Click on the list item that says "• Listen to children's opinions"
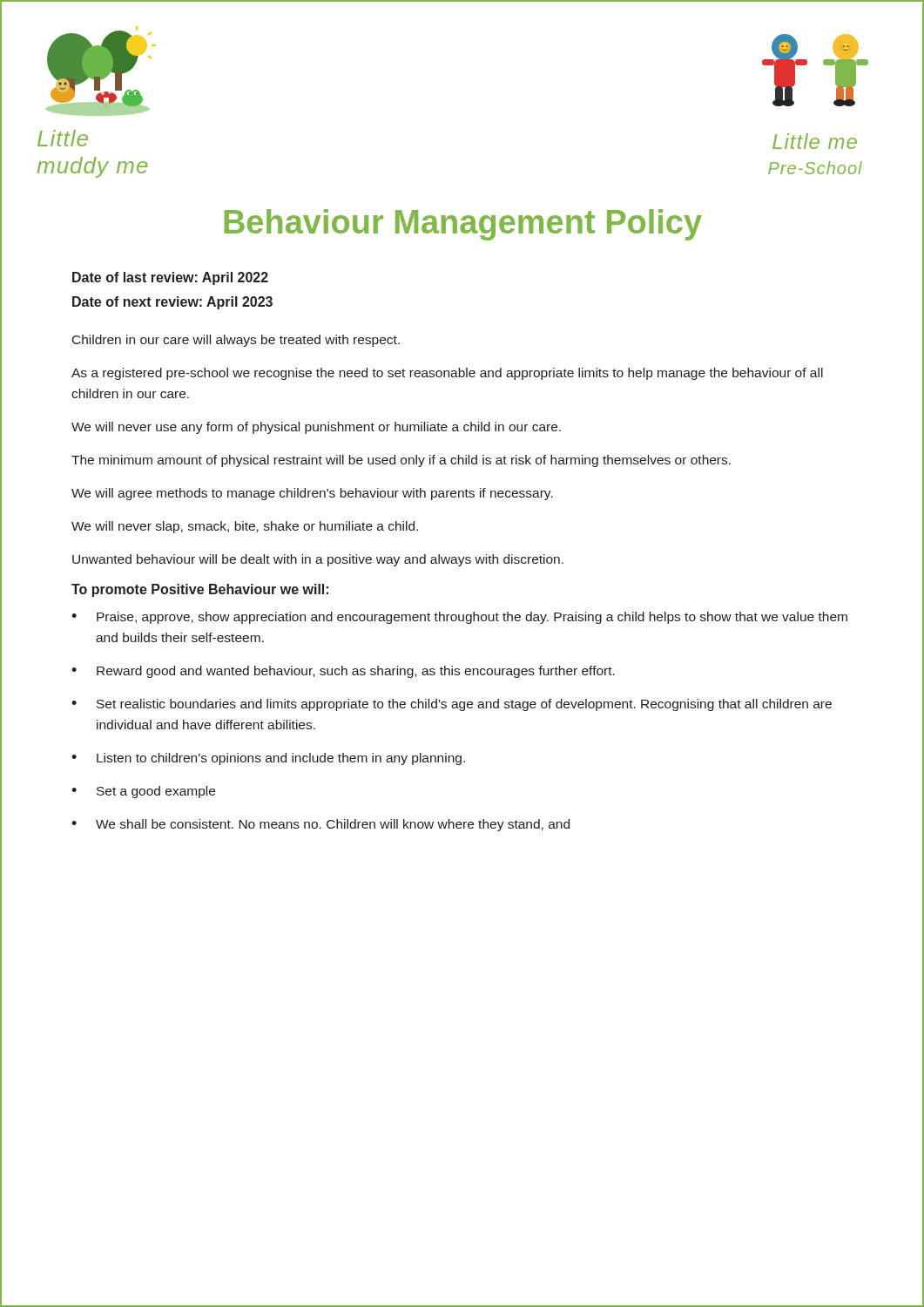The width and height of the screenshot is (924, 1307). click(269, 758)
